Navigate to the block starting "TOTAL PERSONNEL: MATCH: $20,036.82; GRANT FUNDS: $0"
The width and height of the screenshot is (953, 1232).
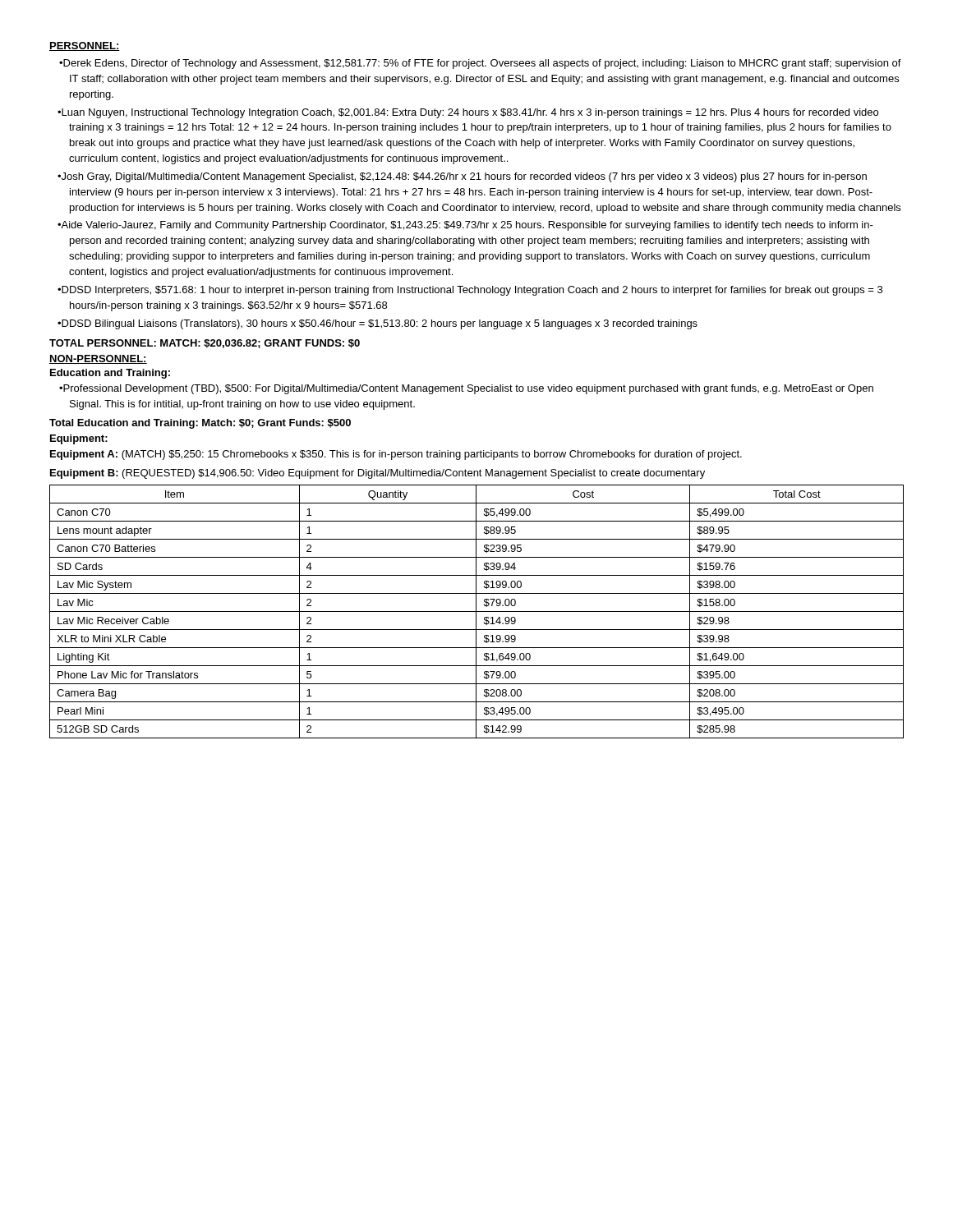205,343
